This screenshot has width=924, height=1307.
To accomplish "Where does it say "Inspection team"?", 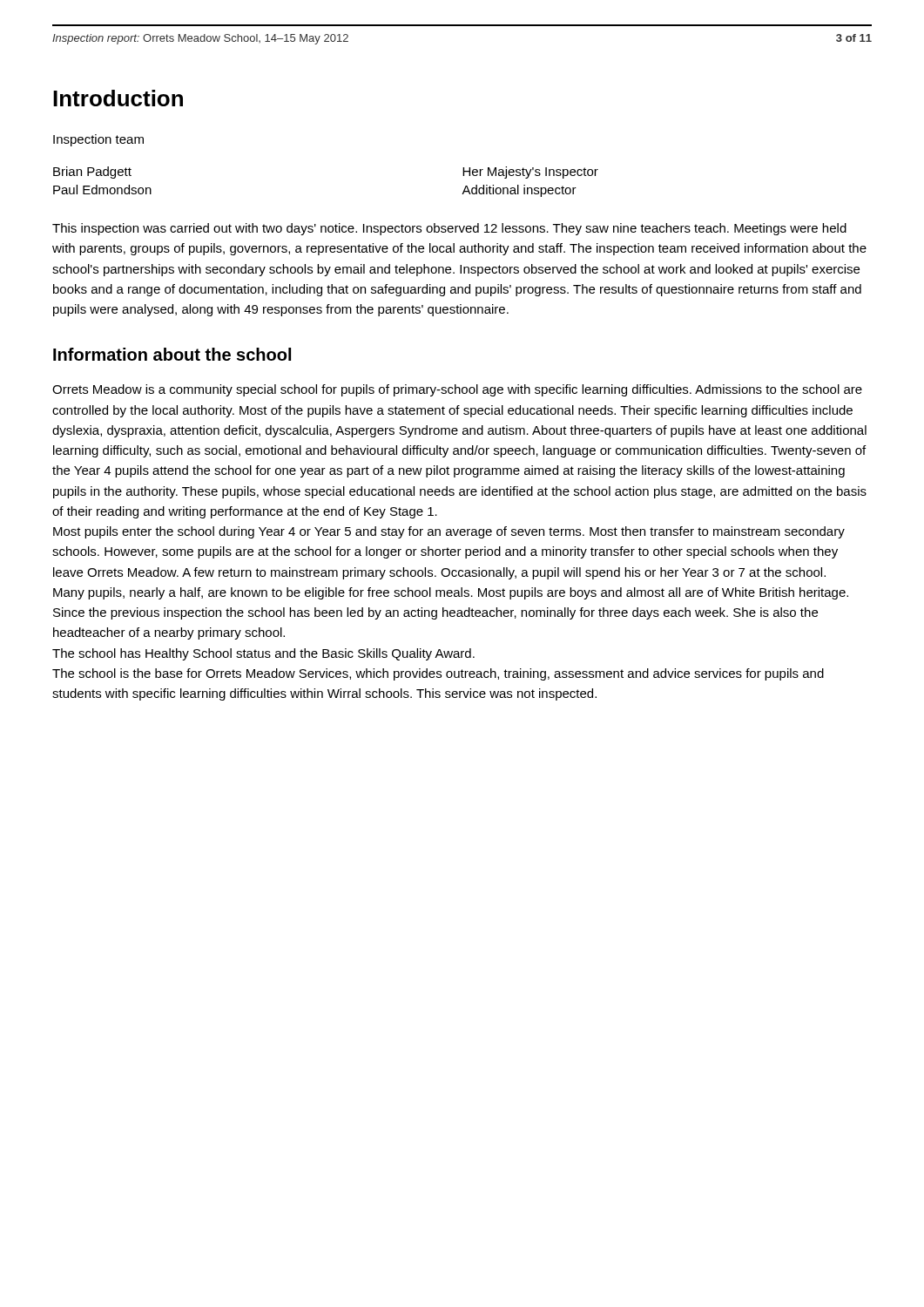I will pyautogui.click(x=98, y=139).
